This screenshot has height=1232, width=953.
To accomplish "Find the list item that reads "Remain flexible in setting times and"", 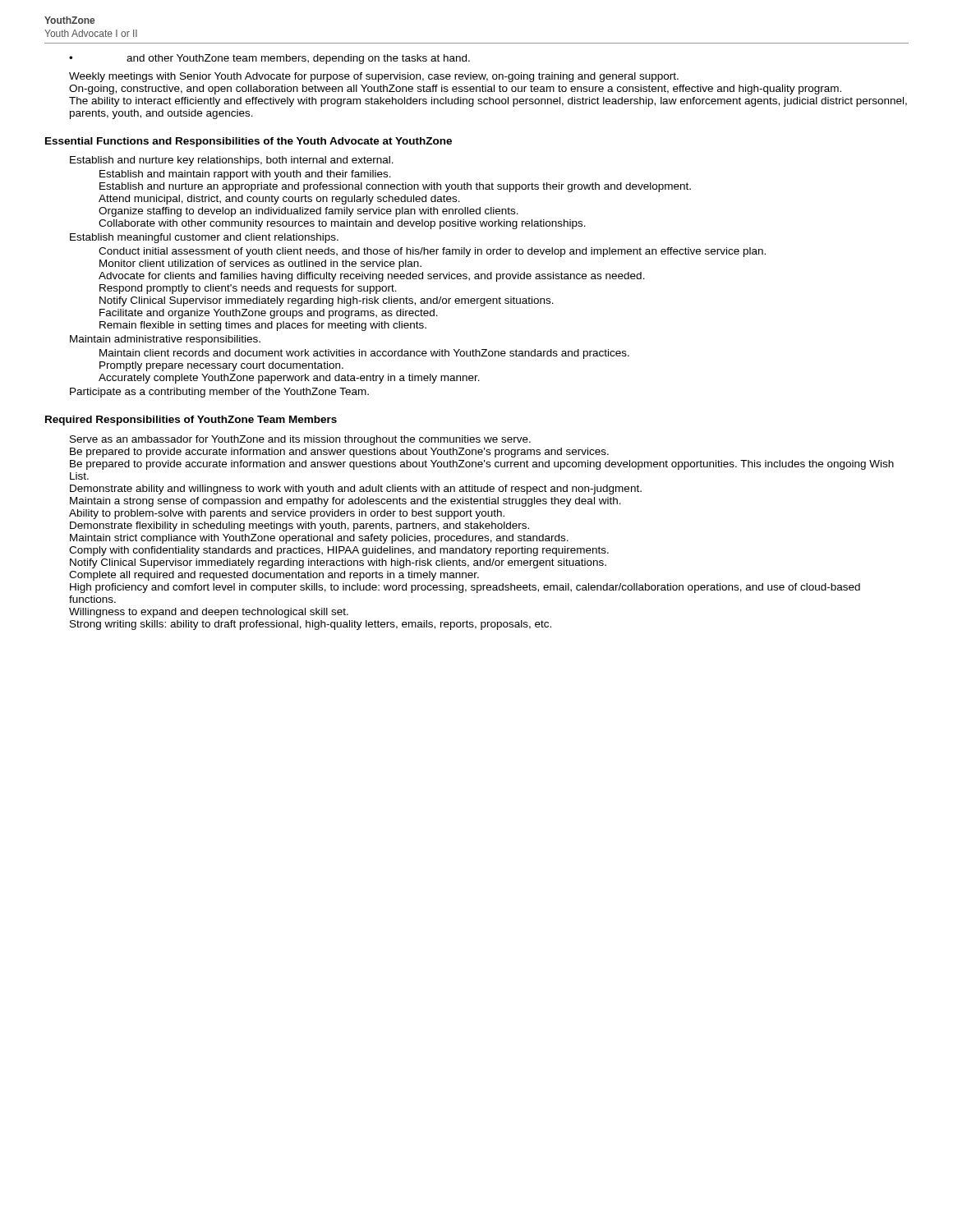I will 263,326.
